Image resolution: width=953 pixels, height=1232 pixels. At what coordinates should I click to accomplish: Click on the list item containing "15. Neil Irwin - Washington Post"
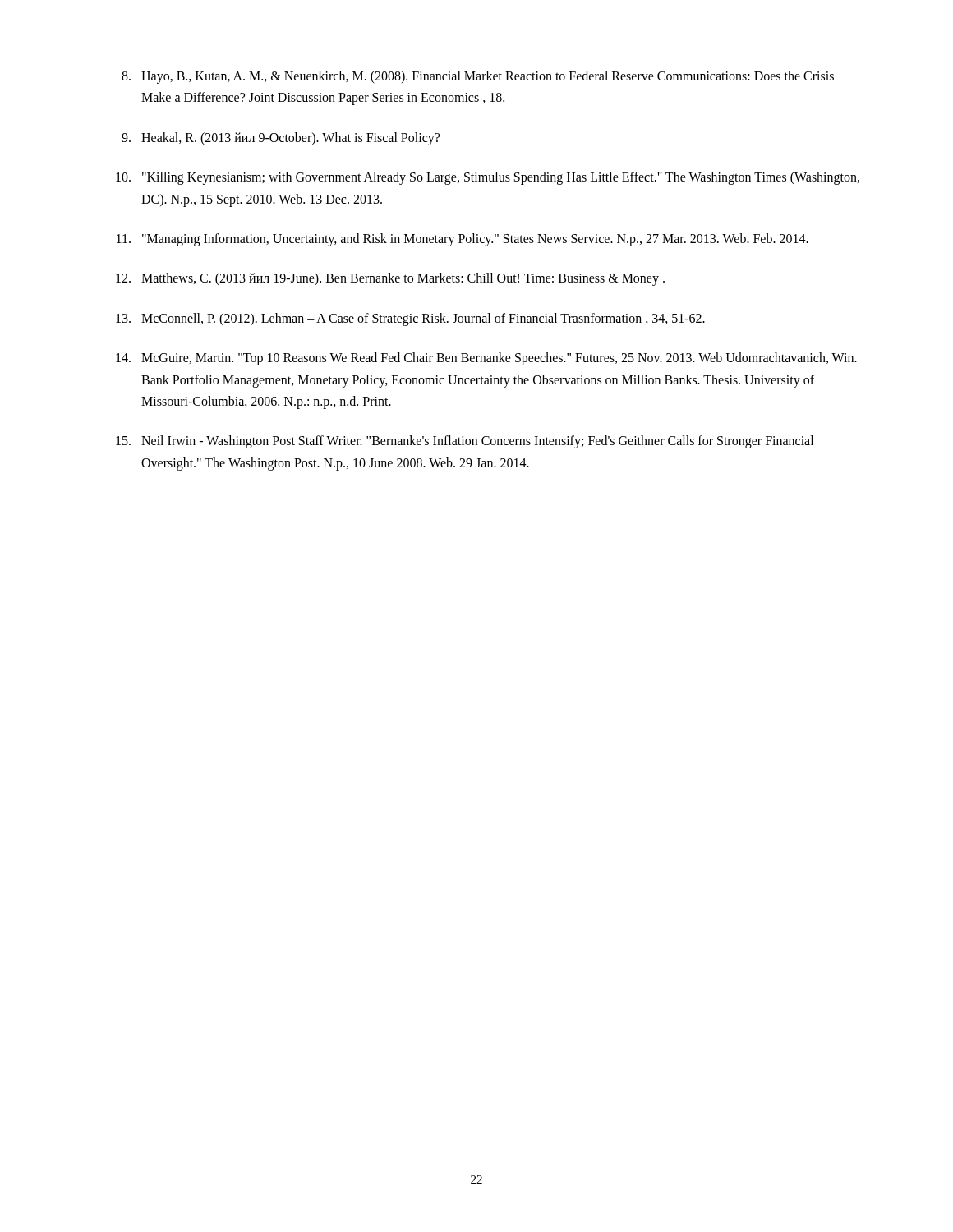(476, 452)
